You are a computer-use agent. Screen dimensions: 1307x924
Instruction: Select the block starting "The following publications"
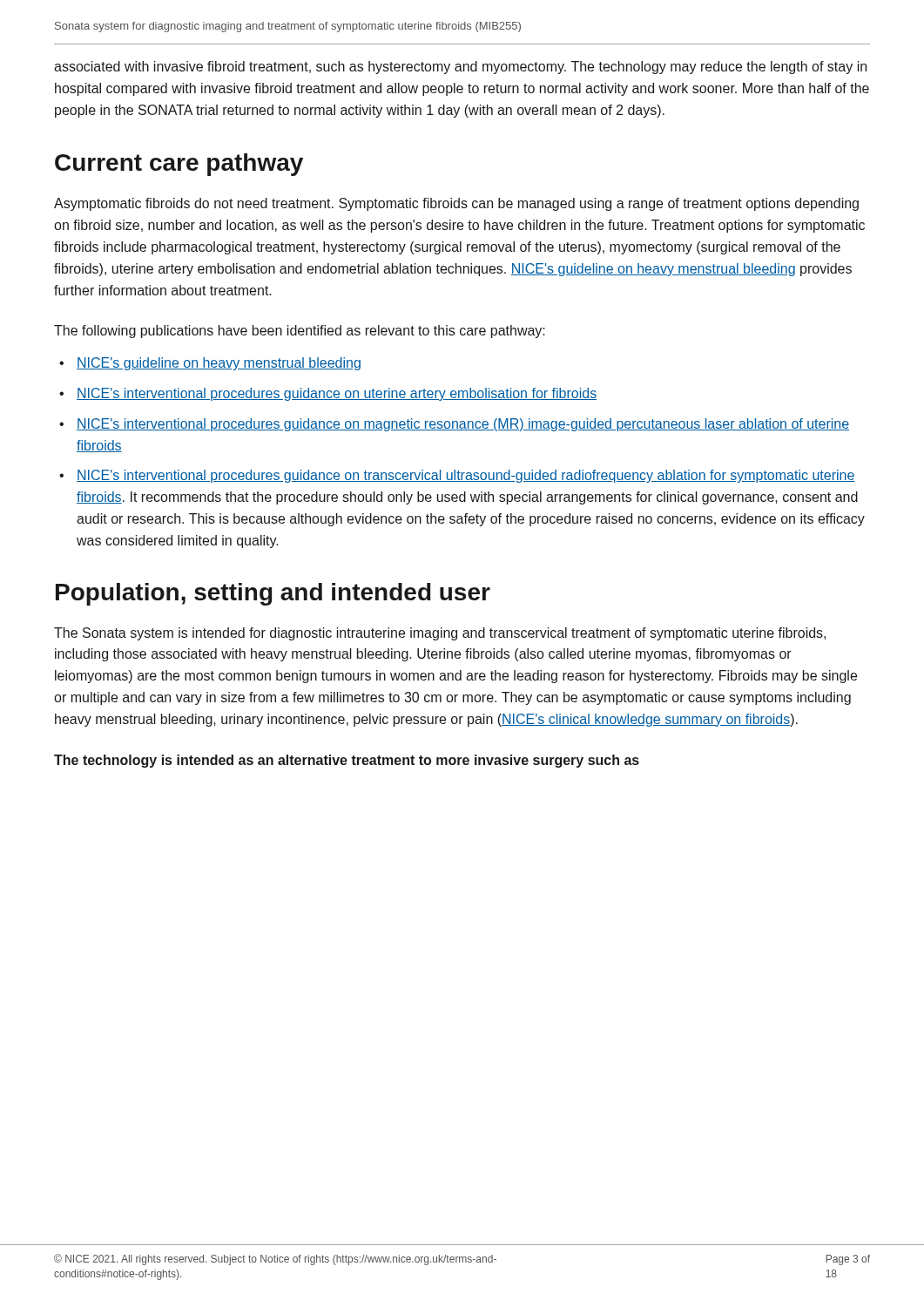click(300, 331)
